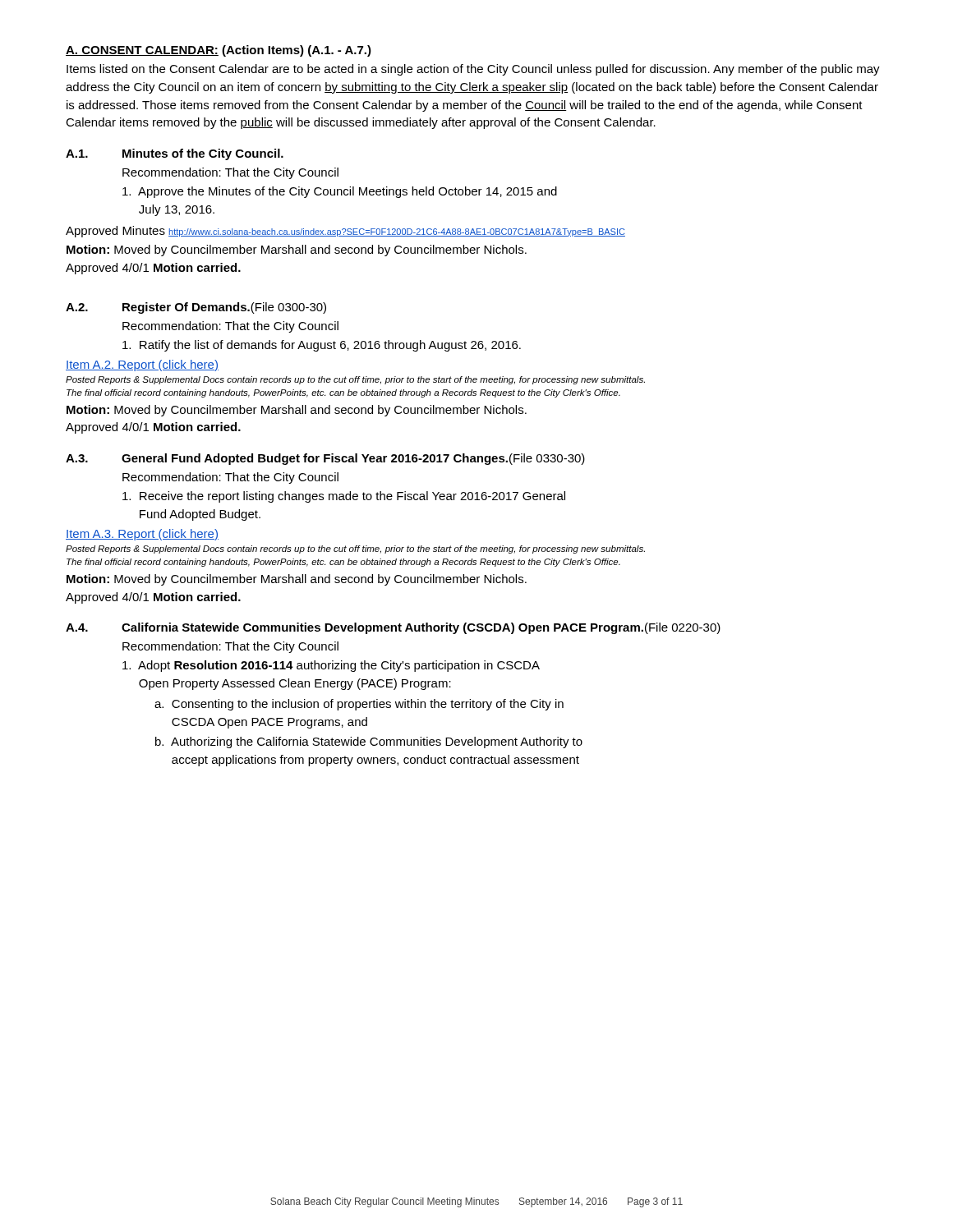Select the section header with the text "A.3. General Fund Adopted Budget for"
This screenshot has height=1232, width=953.
click(325, 458)
